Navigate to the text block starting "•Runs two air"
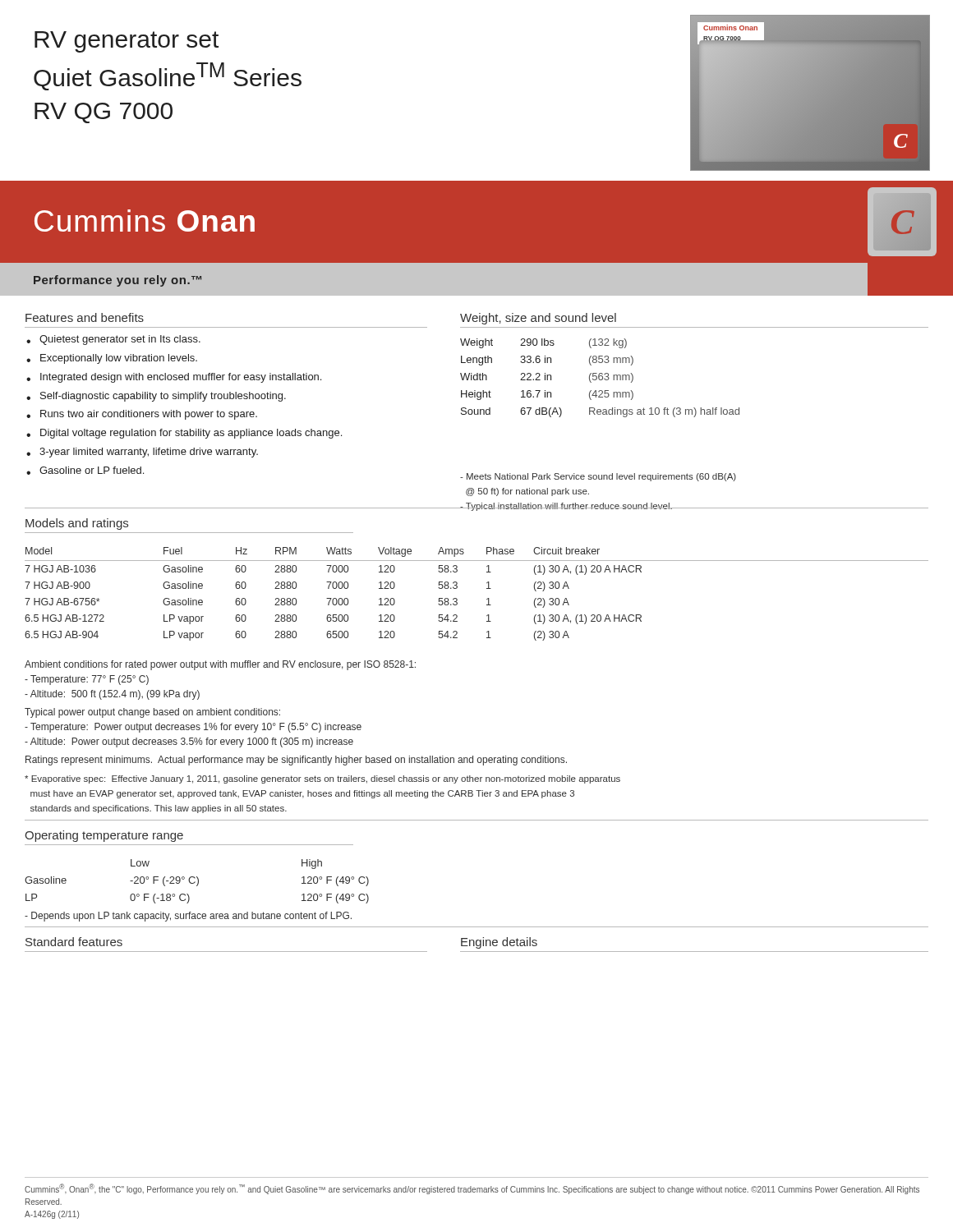The image size is (953, 1232). 142,415
